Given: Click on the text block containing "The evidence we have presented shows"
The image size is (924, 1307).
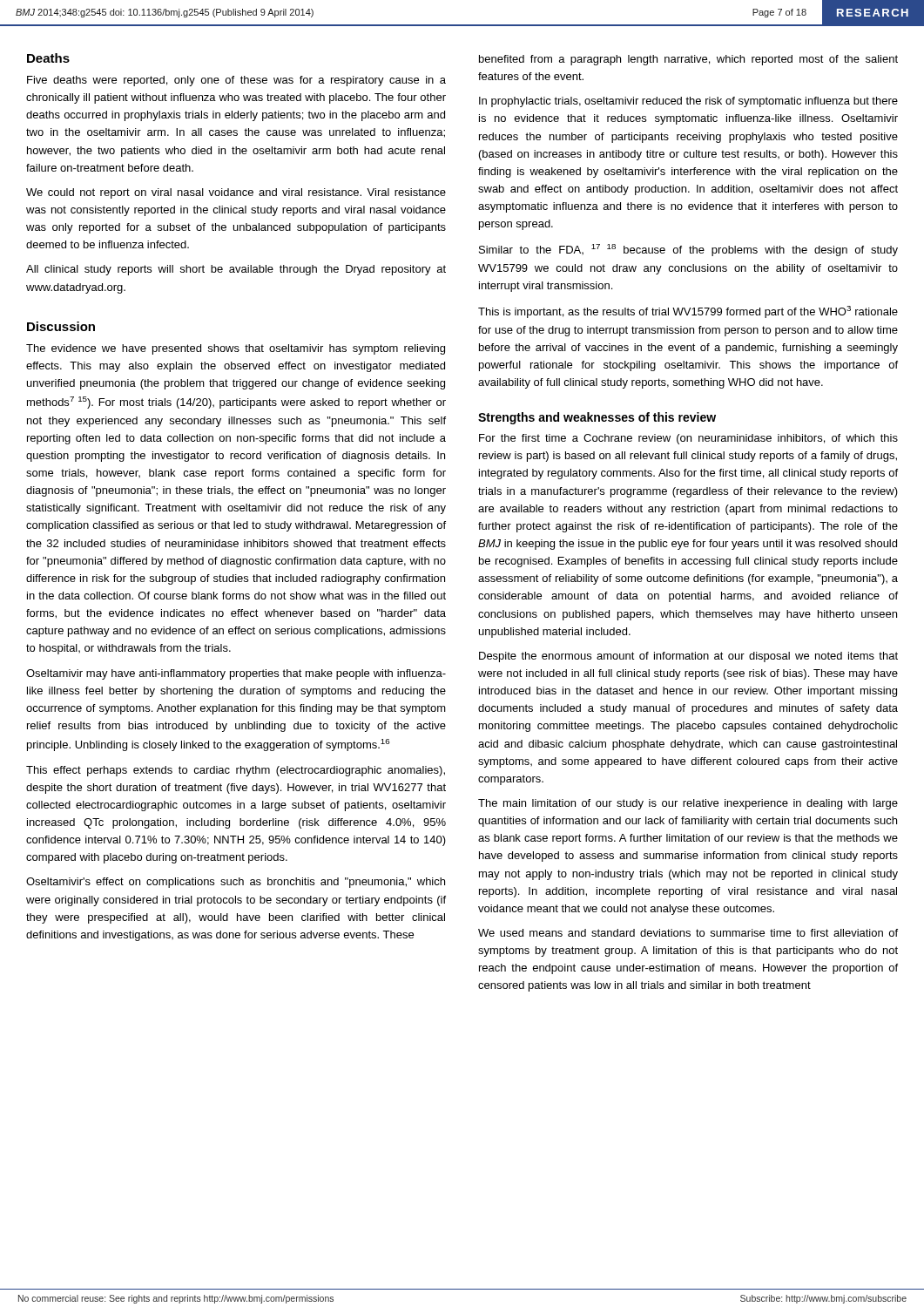Looking at the screenshot, I should tap(236, 498).
